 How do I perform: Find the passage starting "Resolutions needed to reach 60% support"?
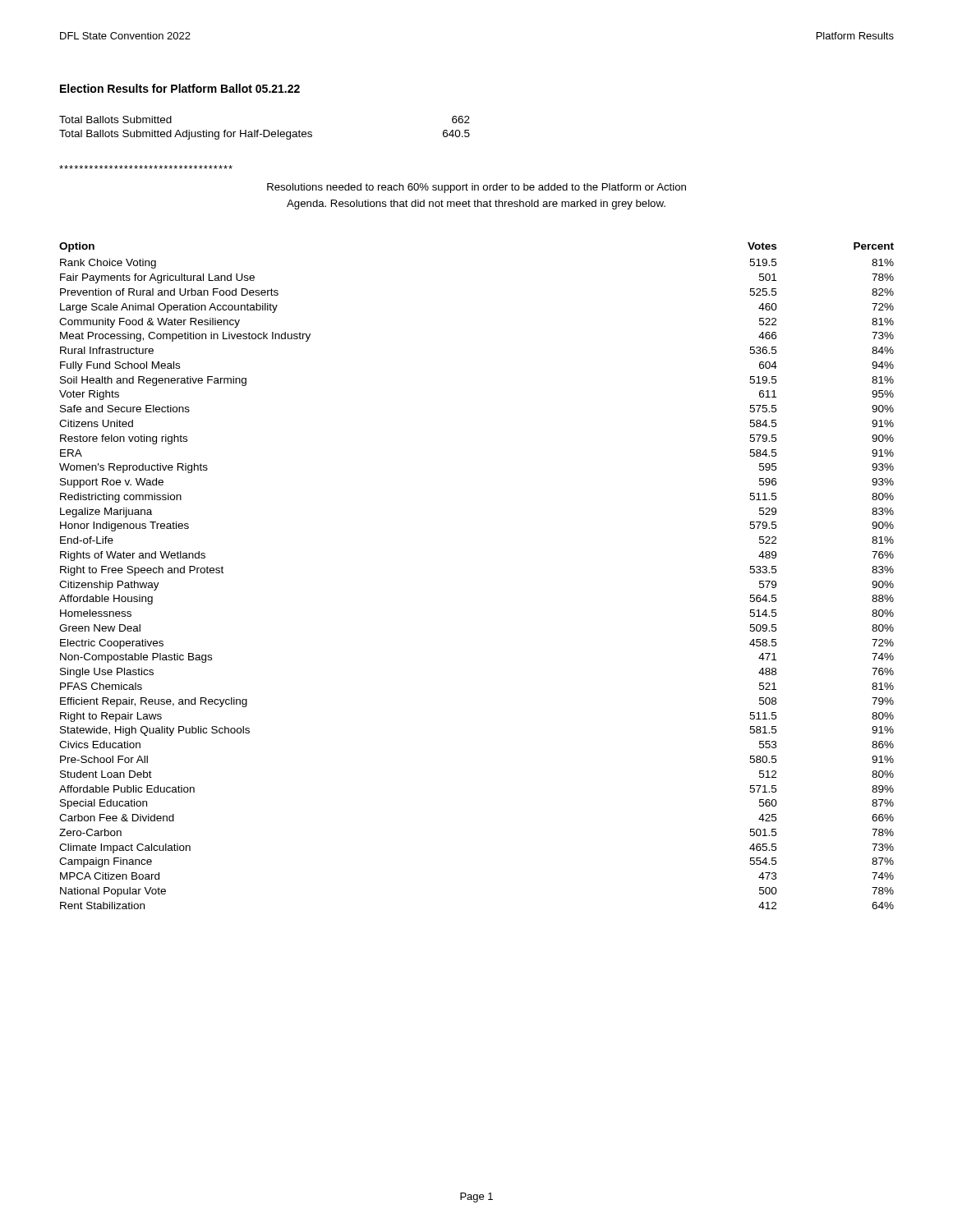coord(476,195)
